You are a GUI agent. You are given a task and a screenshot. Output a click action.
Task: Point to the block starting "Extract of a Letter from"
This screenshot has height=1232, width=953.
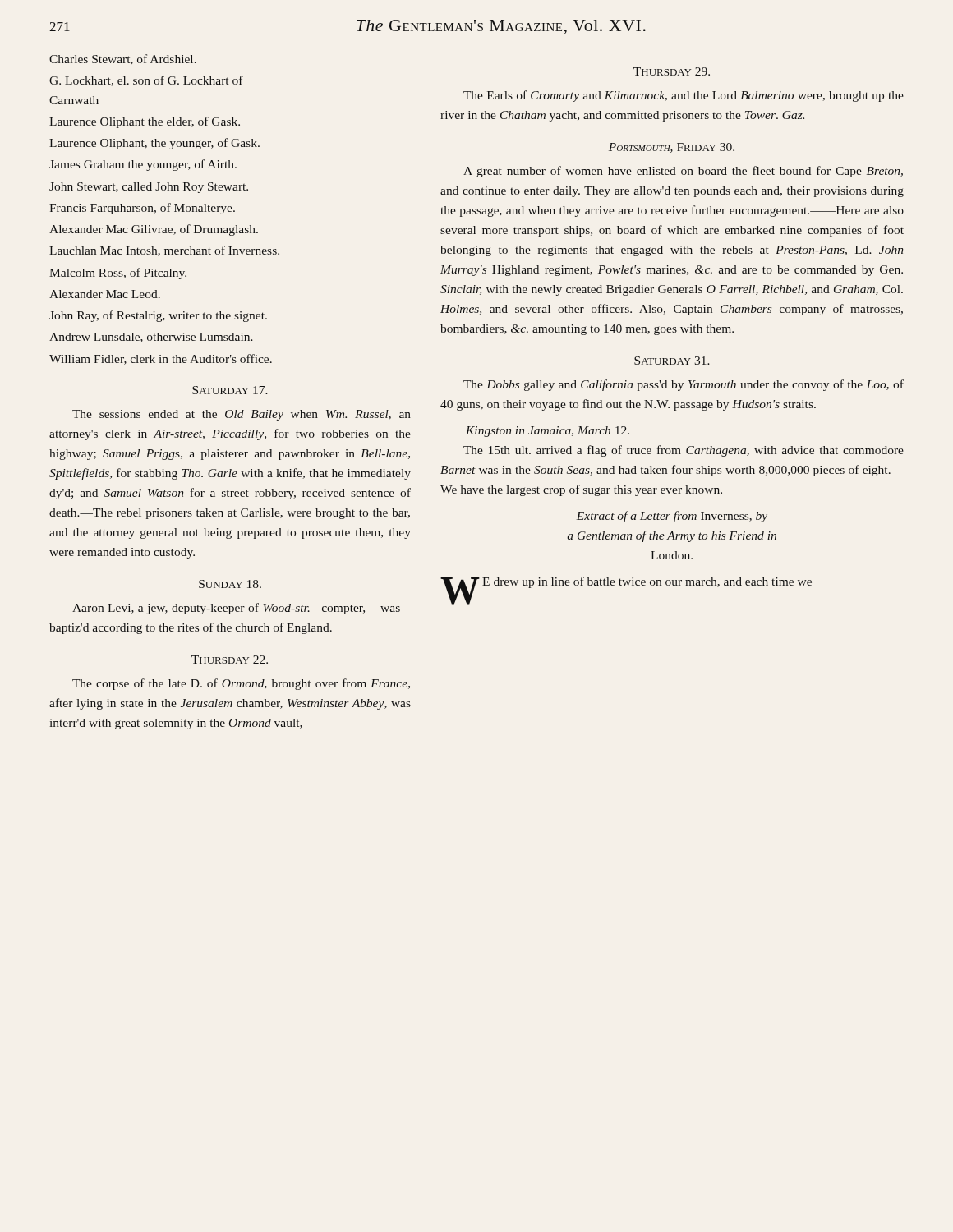pos(672,536)
